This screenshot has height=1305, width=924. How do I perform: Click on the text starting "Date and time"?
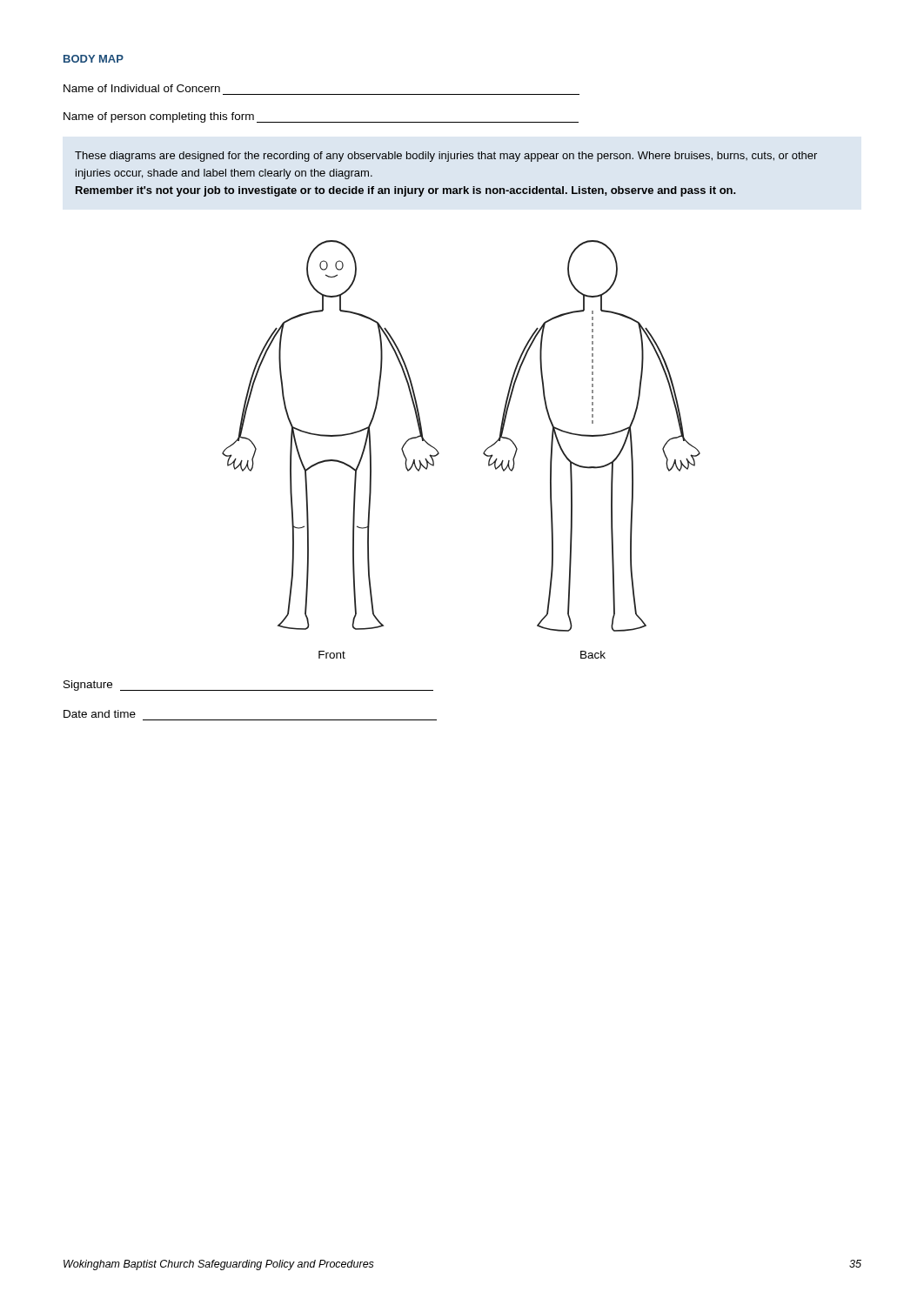point(250,714)
